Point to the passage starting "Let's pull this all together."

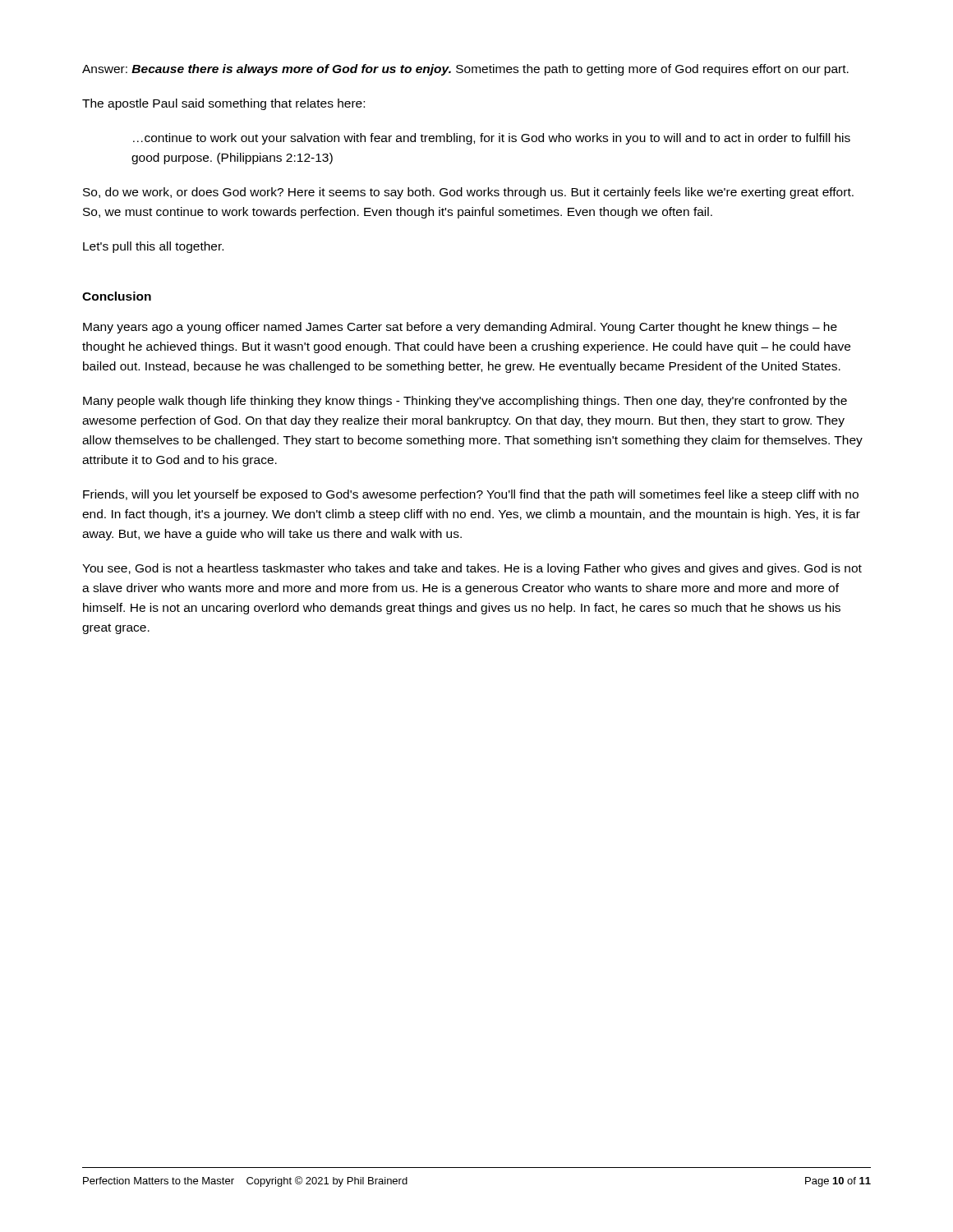pos(153,246)
